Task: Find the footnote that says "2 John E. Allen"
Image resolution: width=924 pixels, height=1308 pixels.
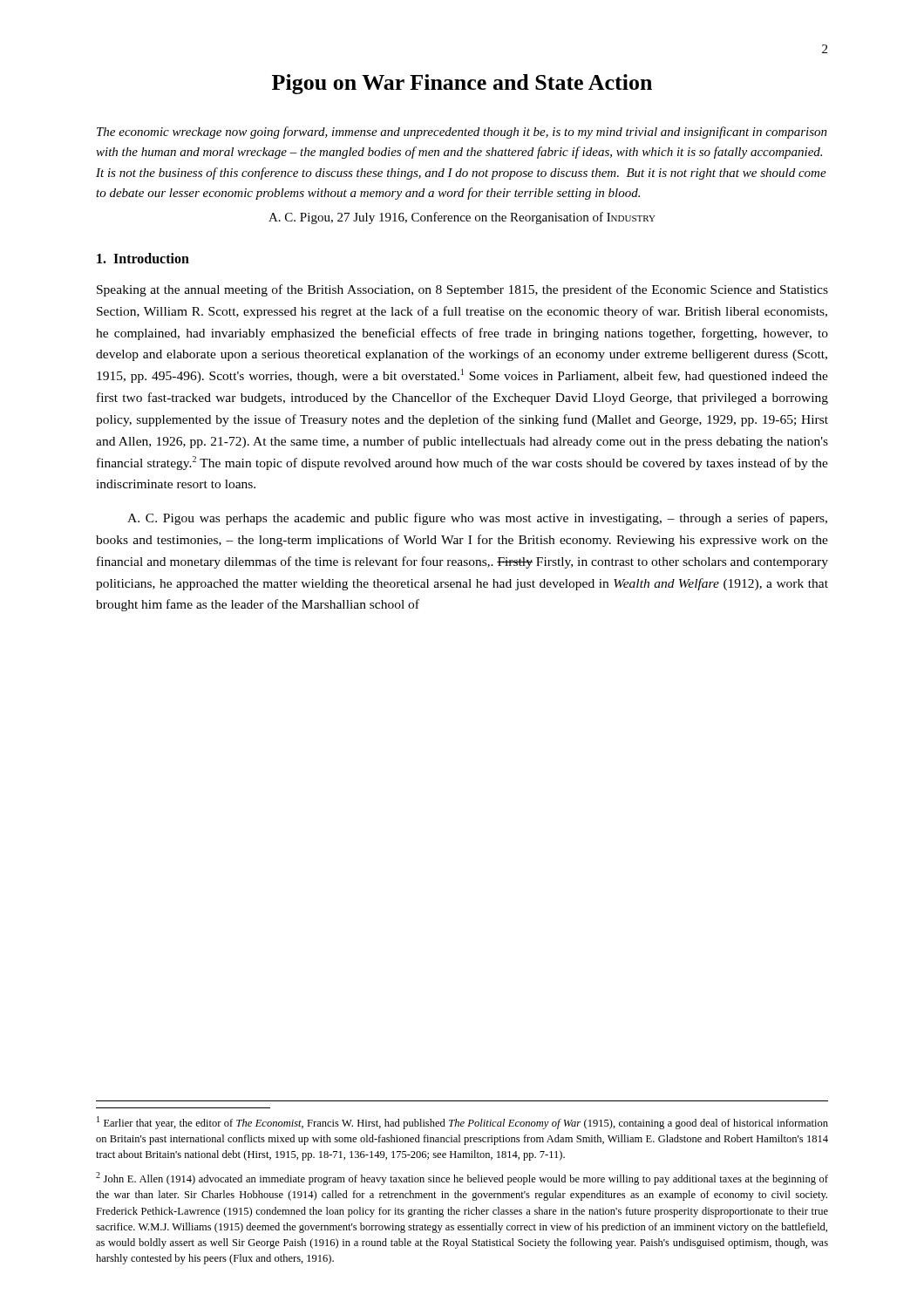Action: (462, 1217)
